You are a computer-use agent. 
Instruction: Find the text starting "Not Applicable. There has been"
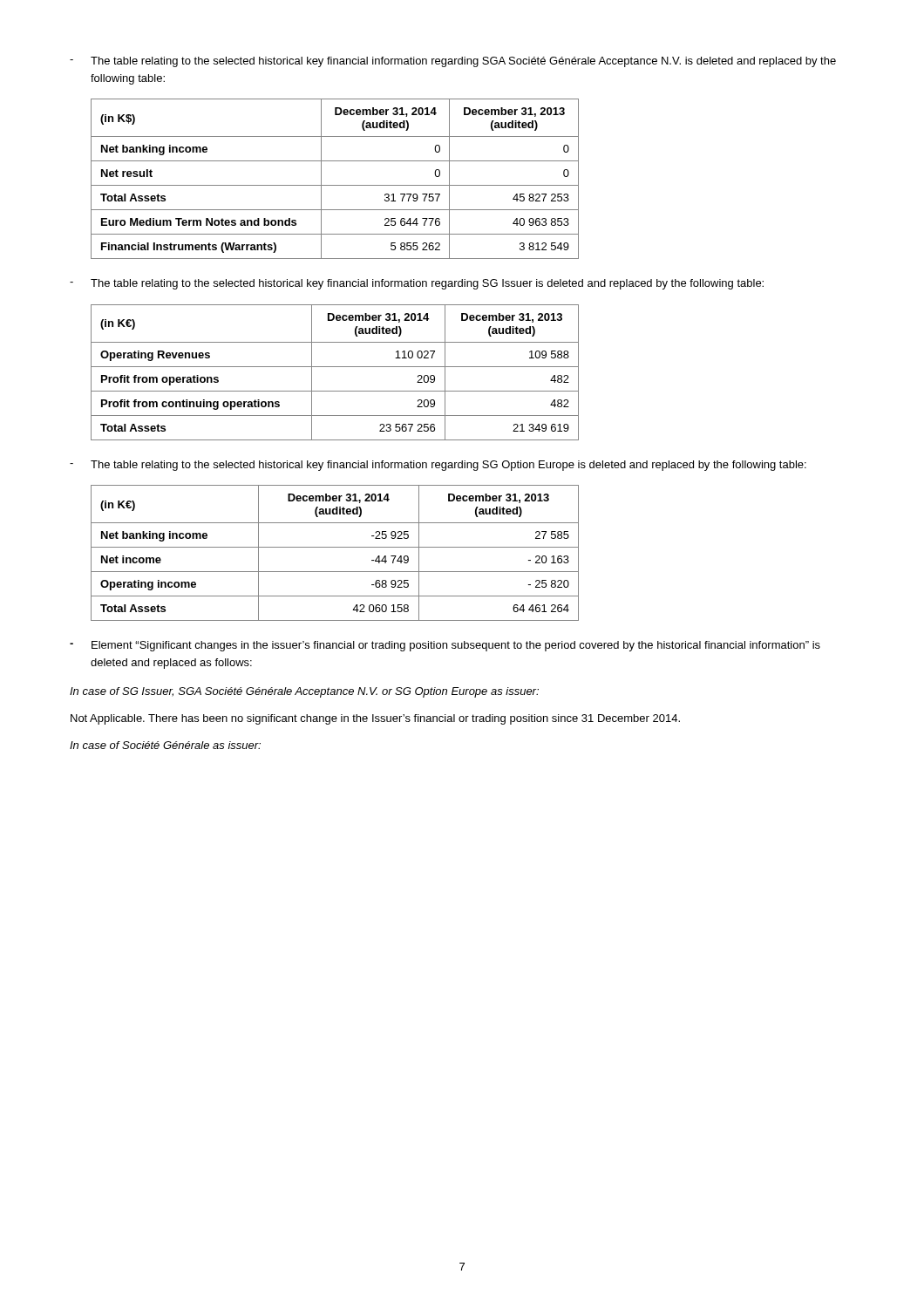[375, 718]
